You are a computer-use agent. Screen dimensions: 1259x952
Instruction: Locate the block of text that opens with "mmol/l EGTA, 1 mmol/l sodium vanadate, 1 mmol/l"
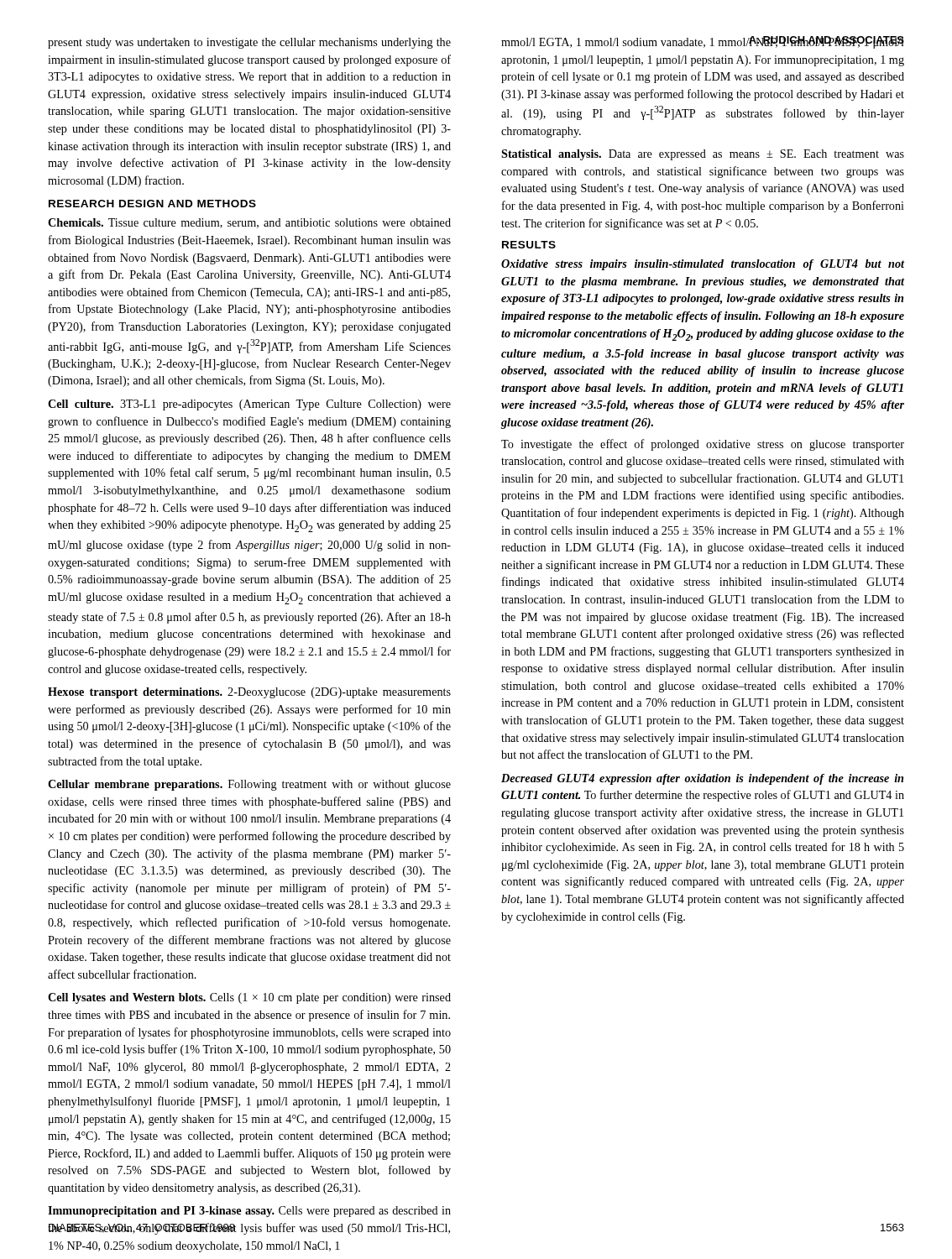point(703,87)
